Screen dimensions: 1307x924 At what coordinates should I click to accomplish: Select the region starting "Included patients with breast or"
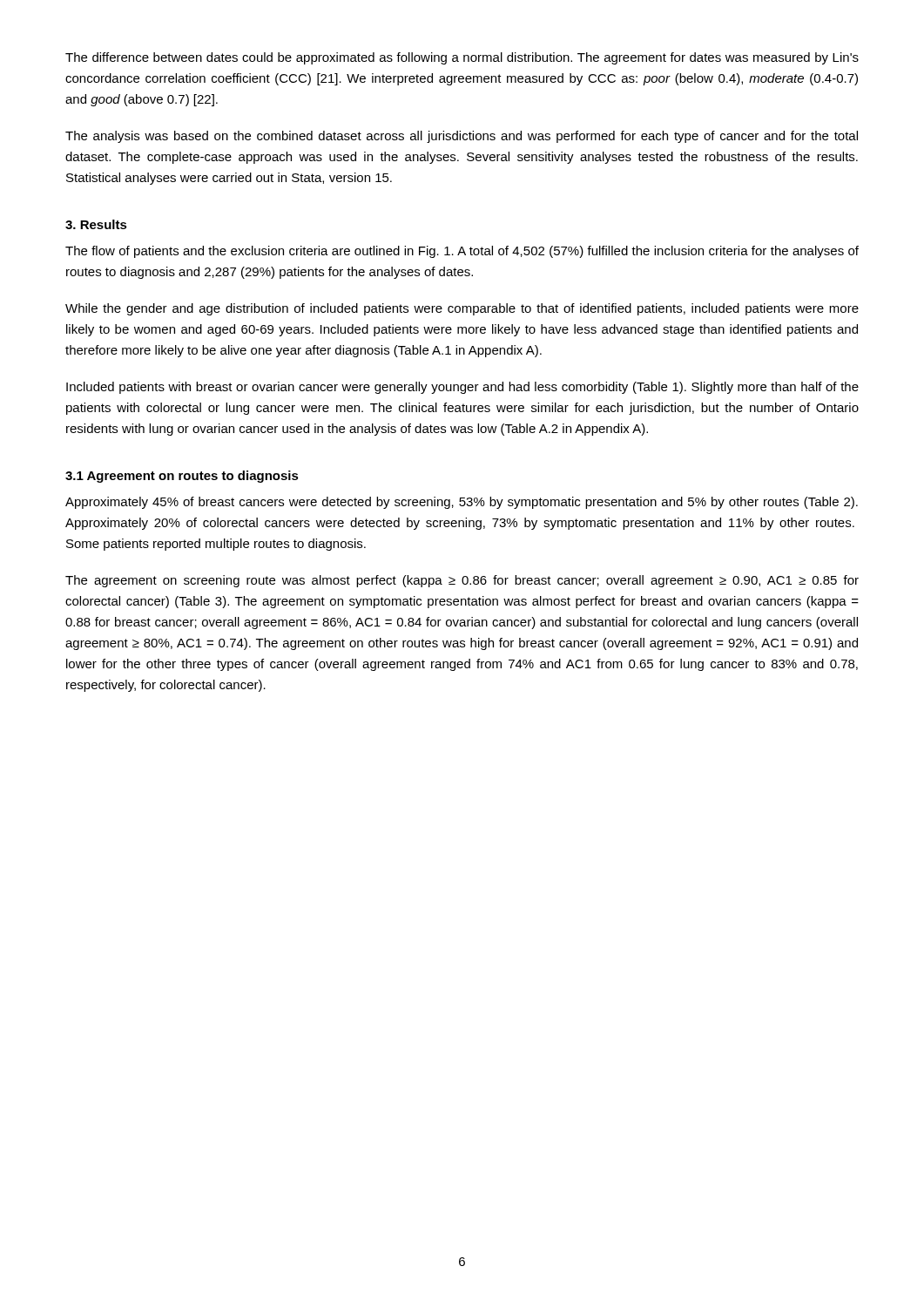click(x=462, y=408)
